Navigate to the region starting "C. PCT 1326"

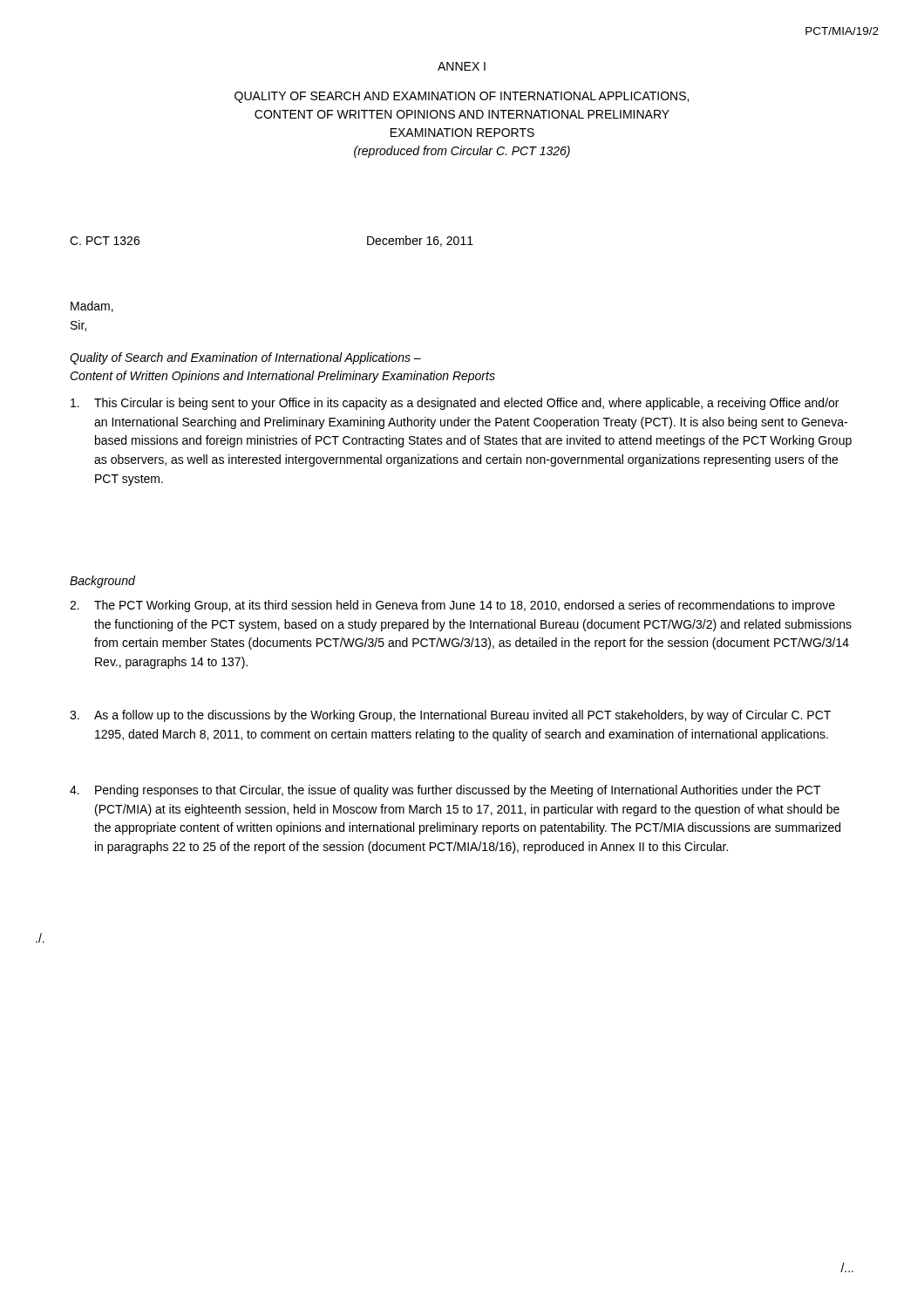tap(105, 241)
